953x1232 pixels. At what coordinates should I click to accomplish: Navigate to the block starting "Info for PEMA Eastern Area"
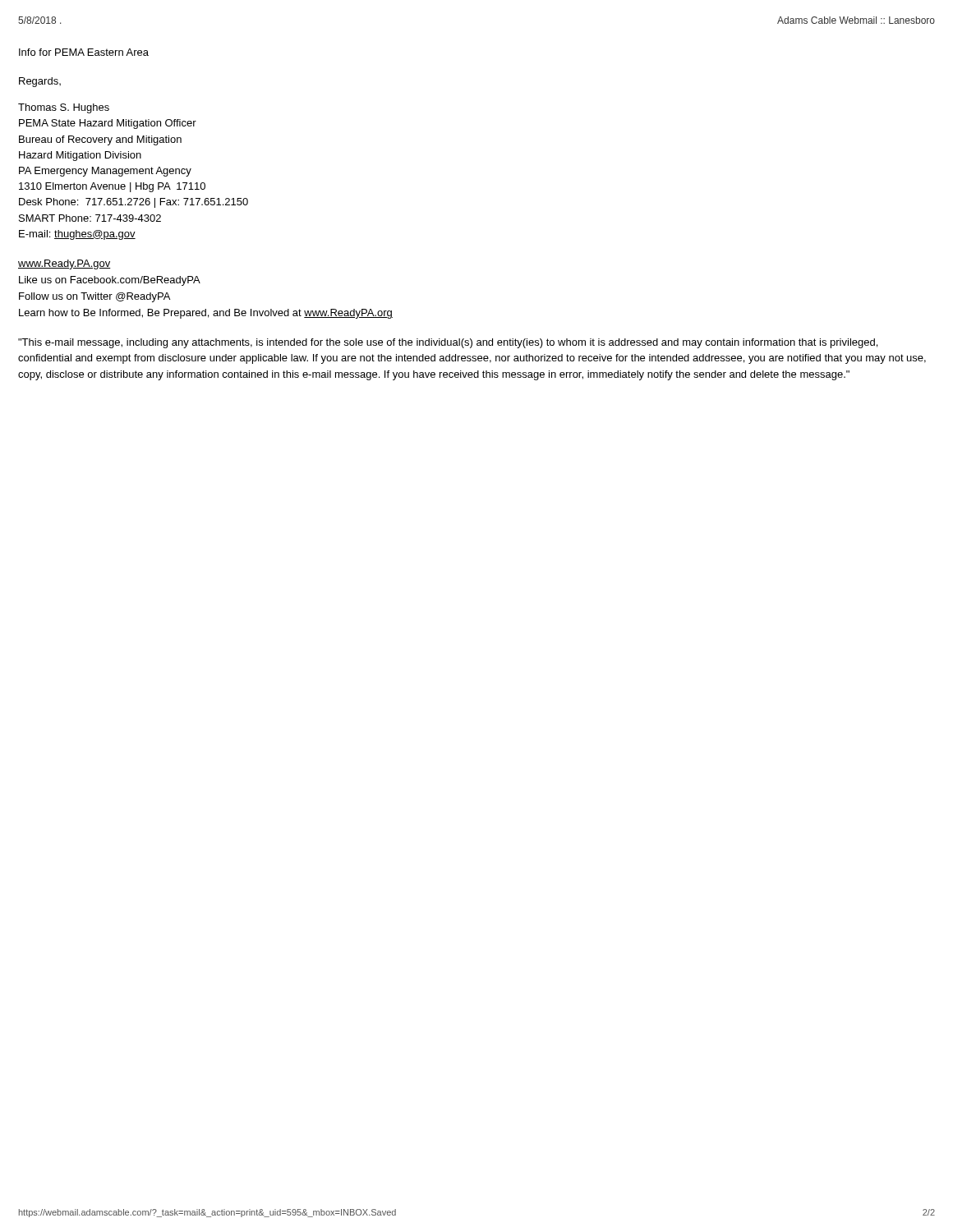(83, 52)
